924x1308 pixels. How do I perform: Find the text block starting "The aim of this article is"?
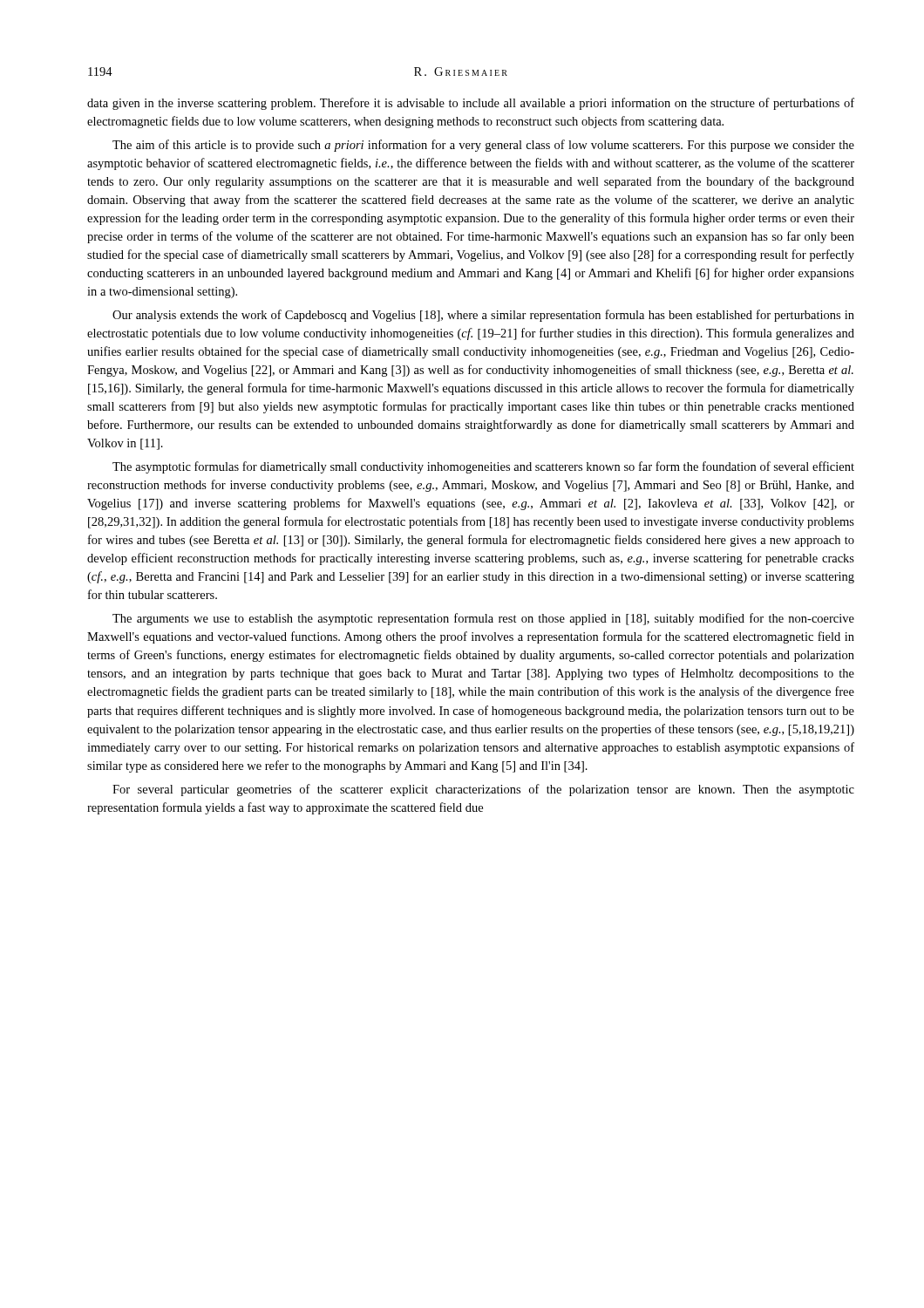pos(471,219)
